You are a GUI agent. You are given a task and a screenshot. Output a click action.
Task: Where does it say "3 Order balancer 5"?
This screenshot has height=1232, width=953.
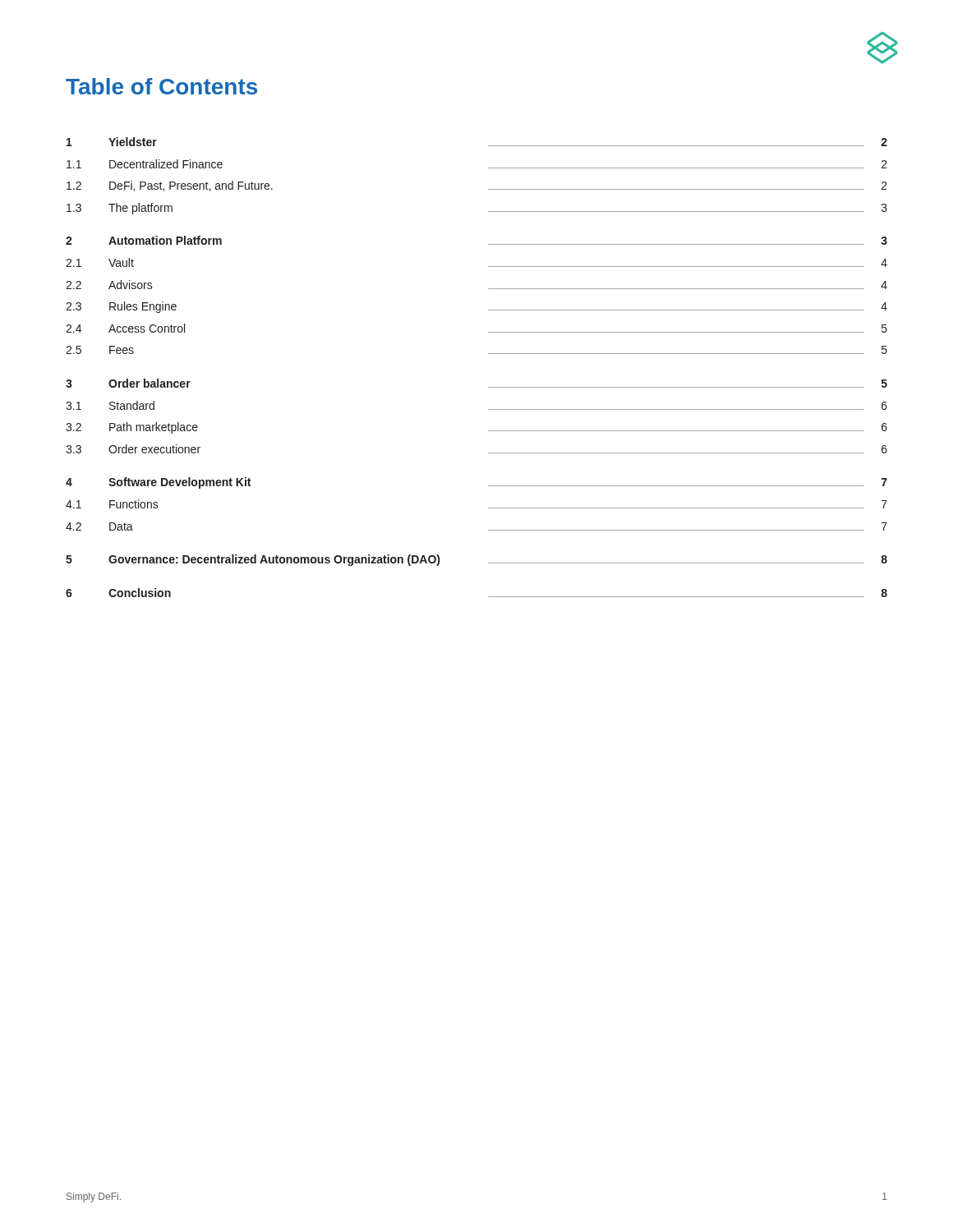point(147,382)
